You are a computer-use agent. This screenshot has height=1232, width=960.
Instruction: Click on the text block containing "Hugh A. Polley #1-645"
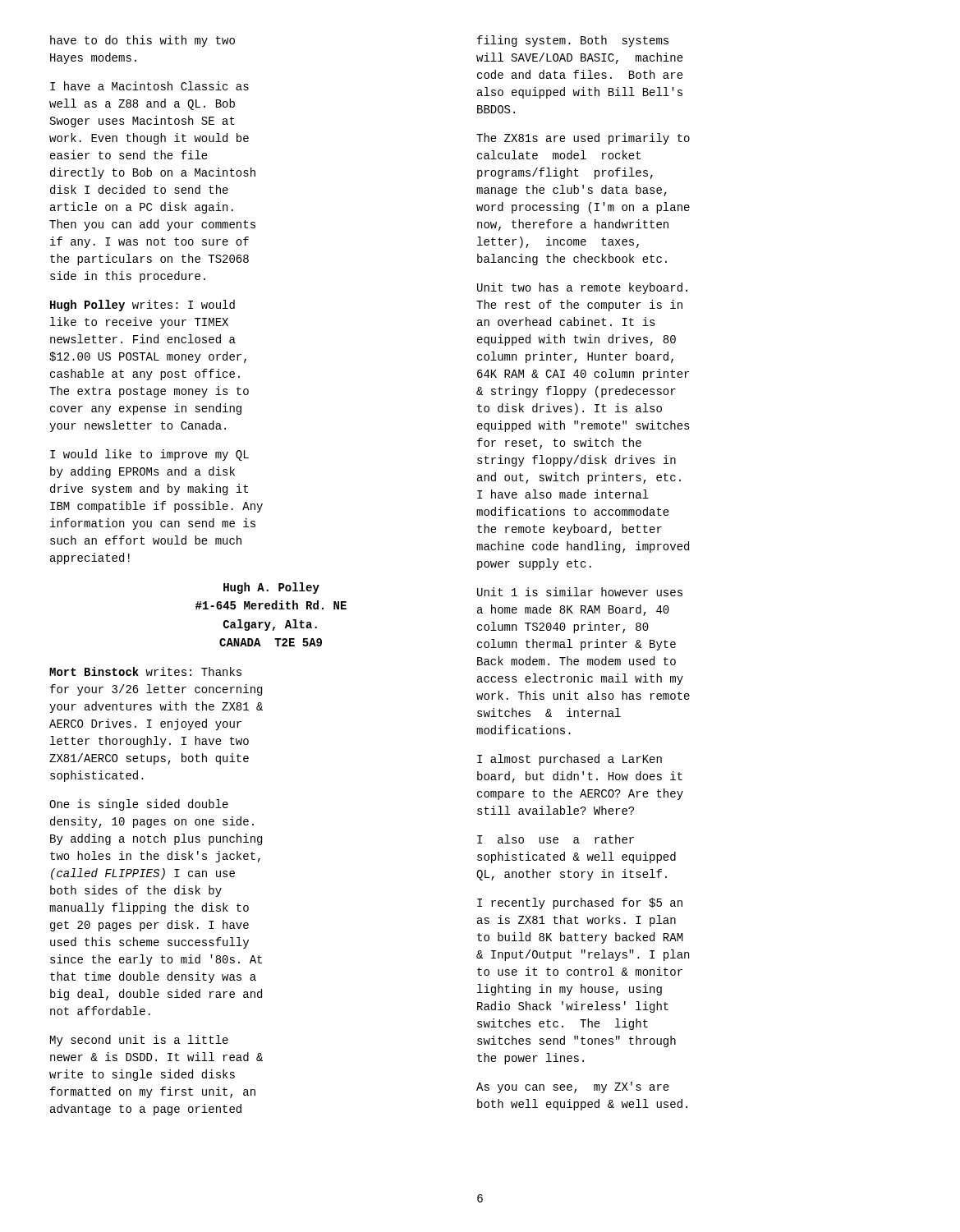[271, 616]
